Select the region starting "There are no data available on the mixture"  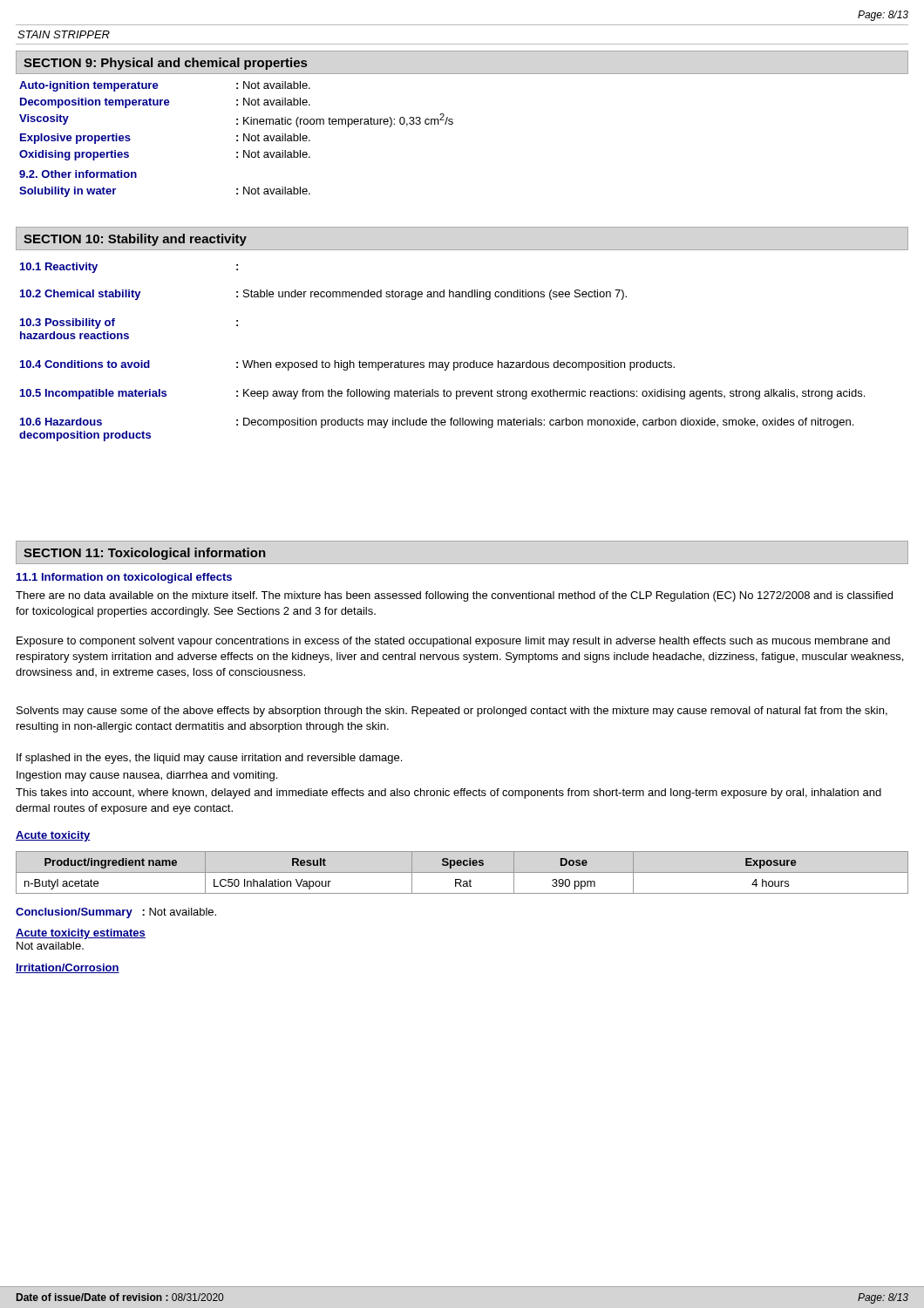pos(455,603)
